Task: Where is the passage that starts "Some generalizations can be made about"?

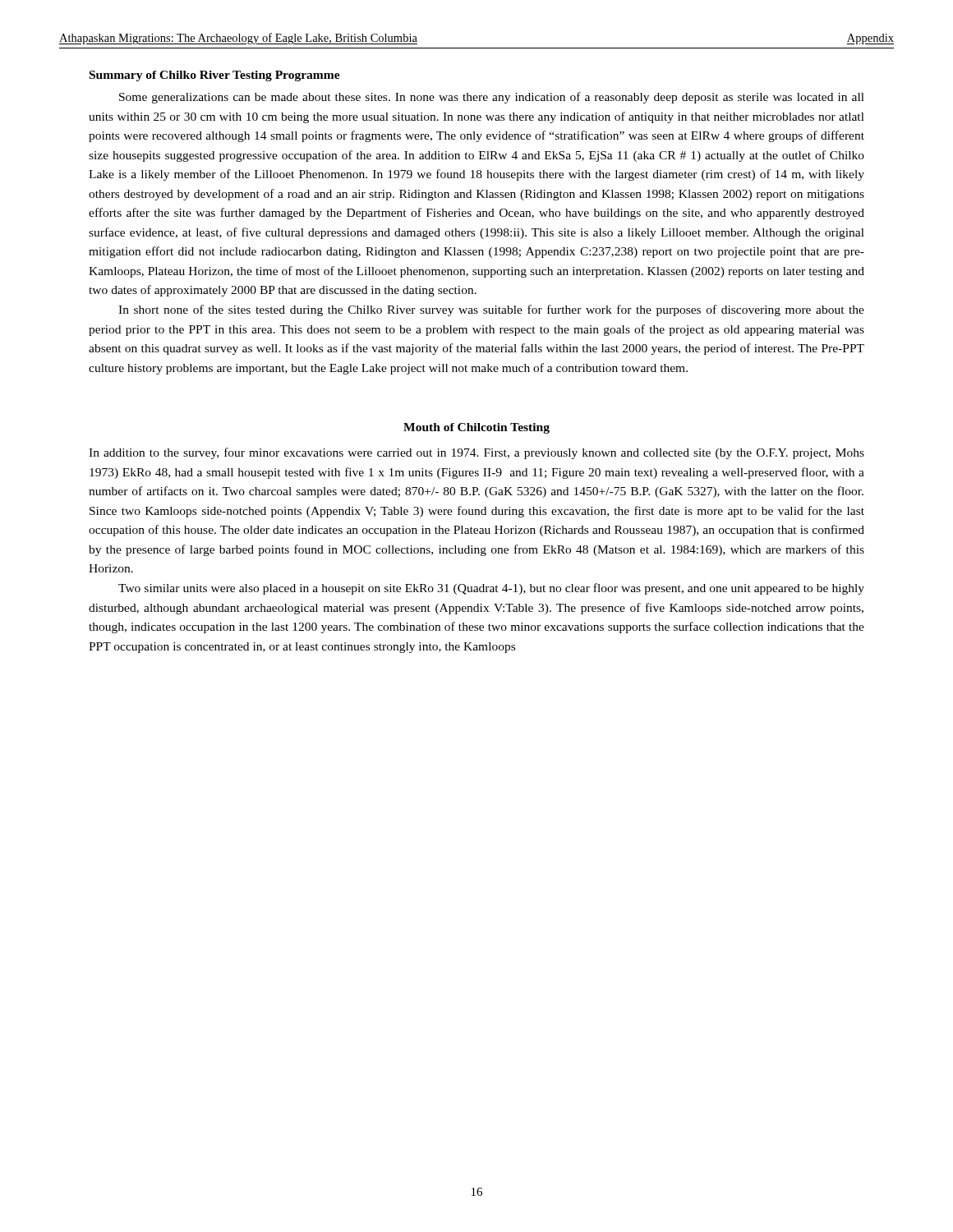Action: 476,232
